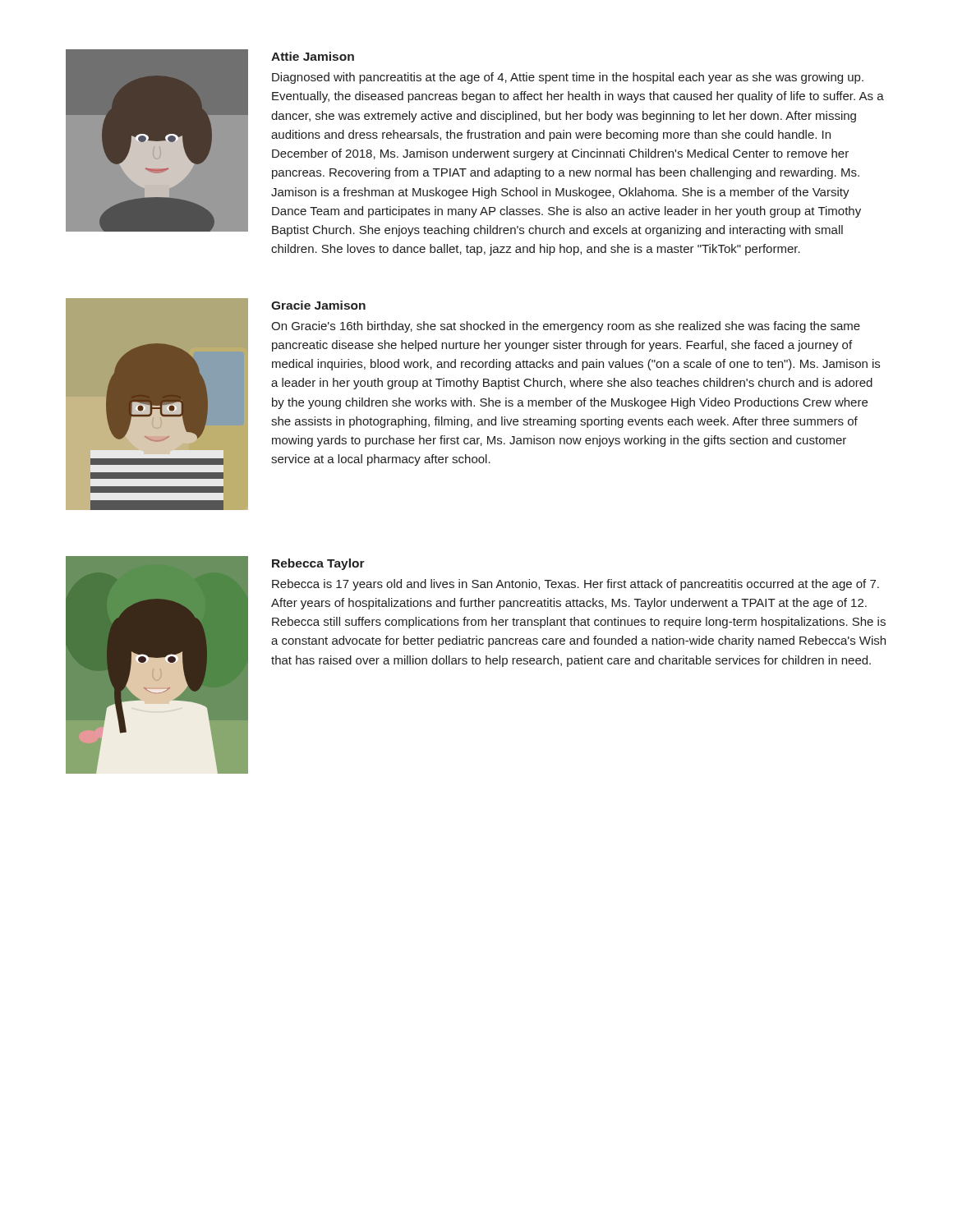Find the section header that reads "Gracie Jamison"

[319, 305]
